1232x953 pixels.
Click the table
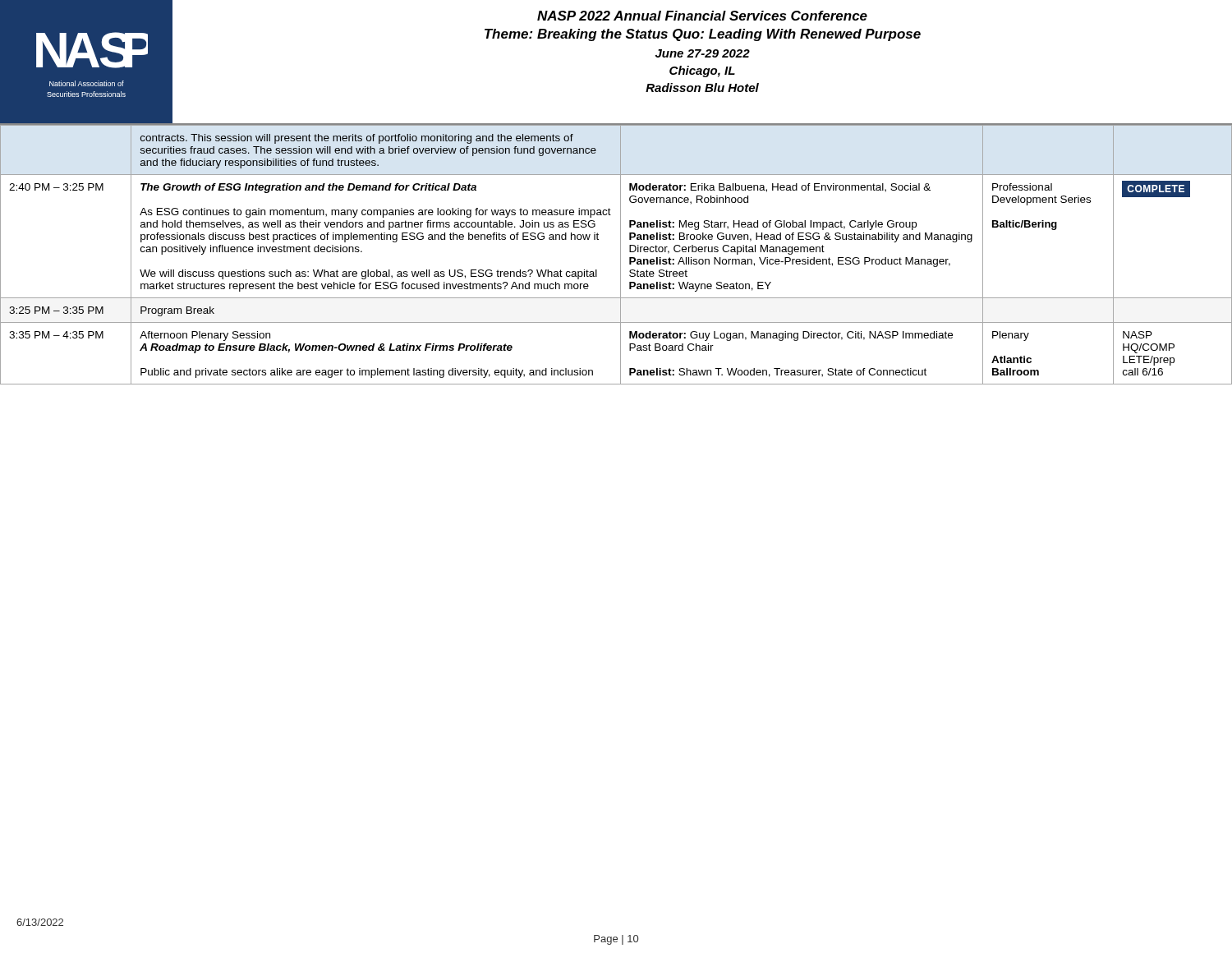[x=616, y=255]
